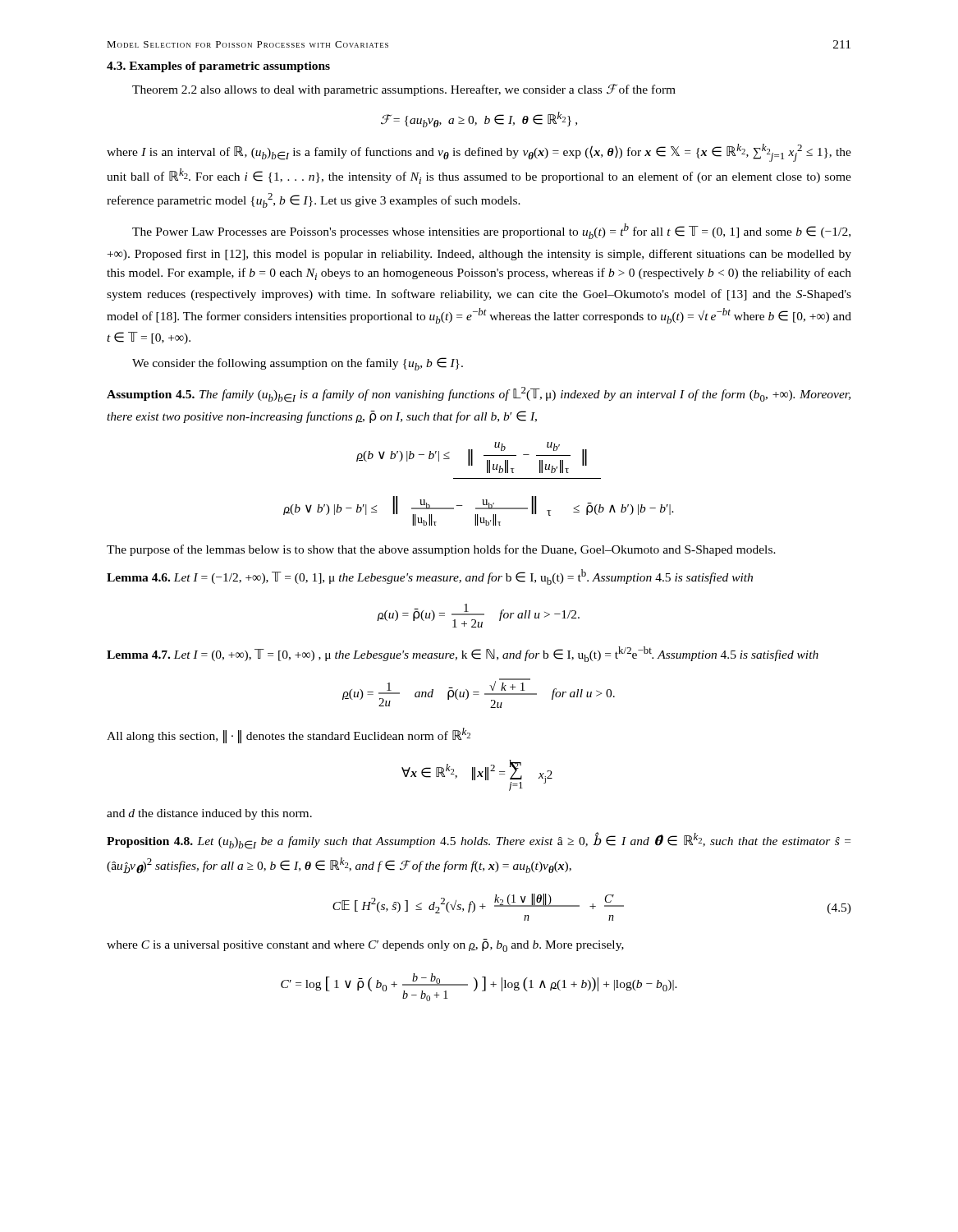
Task: Select the text starting "where C is a universal positive constant and"
Action: point(365,946)
